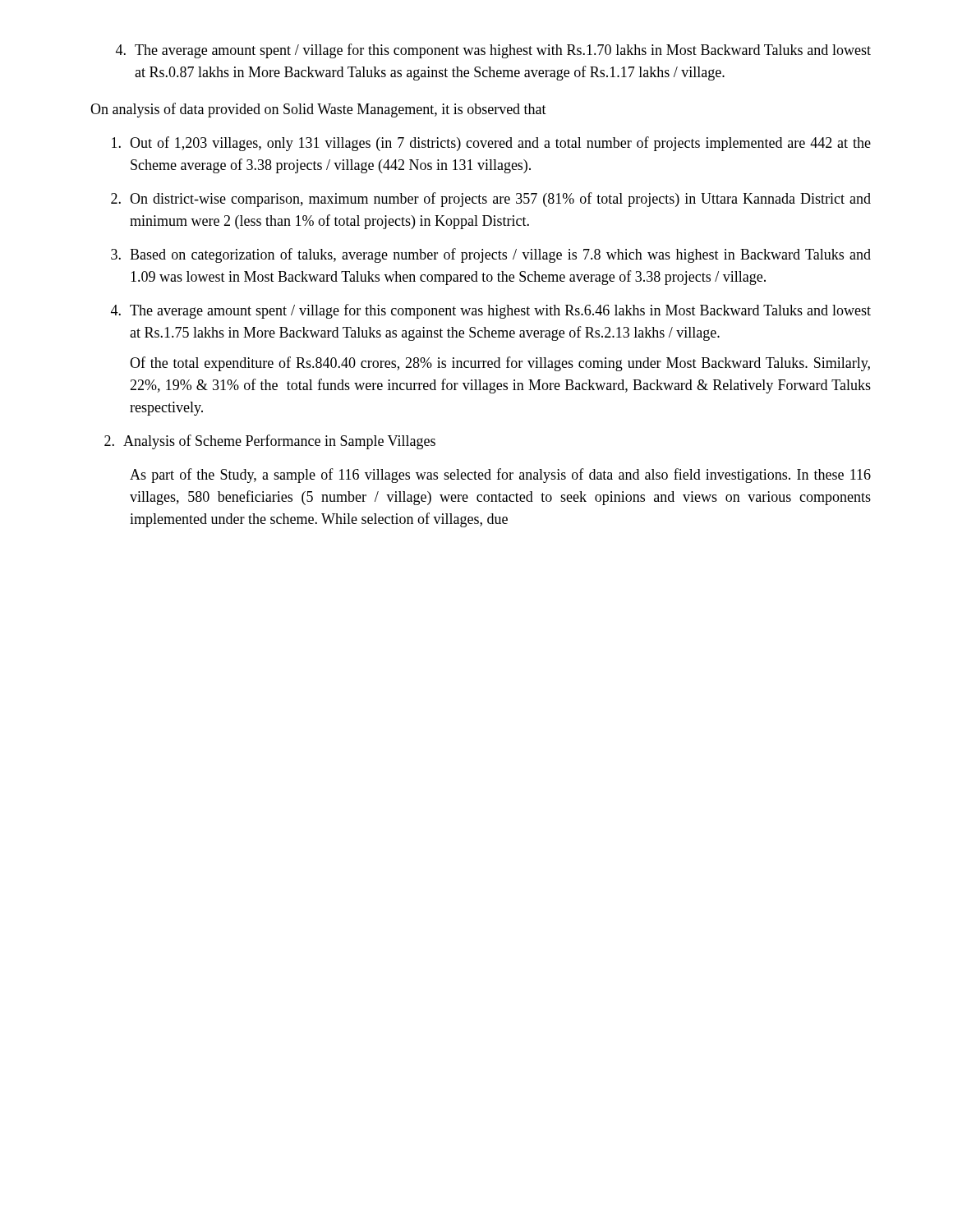953x1232 pixels.
Task: Locate the text block with the text "On analysis of data"
Action: [318, 109]
